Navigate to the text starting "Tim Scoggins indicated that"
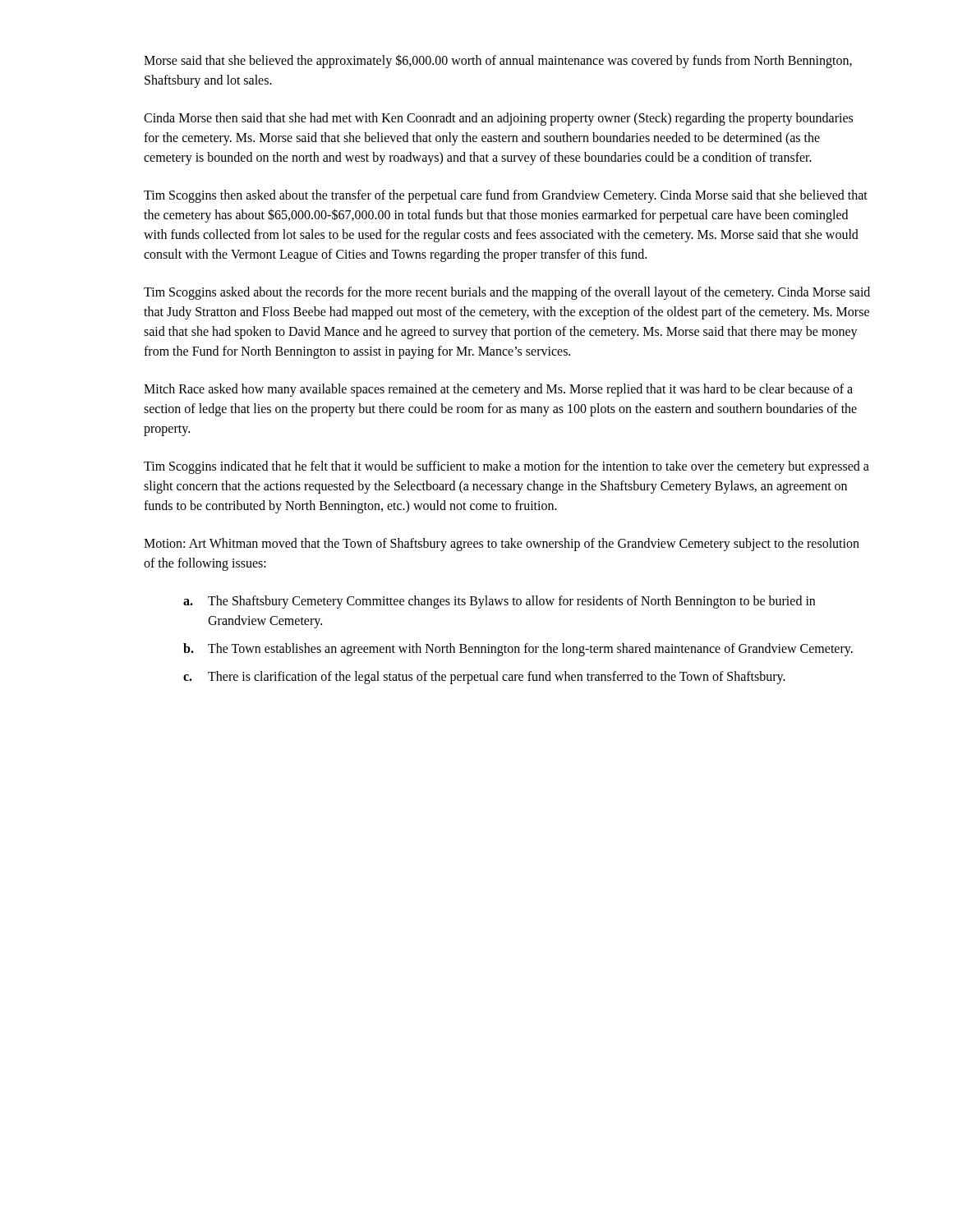Viewport: 953px width, 1232px height. pos(506,486)
